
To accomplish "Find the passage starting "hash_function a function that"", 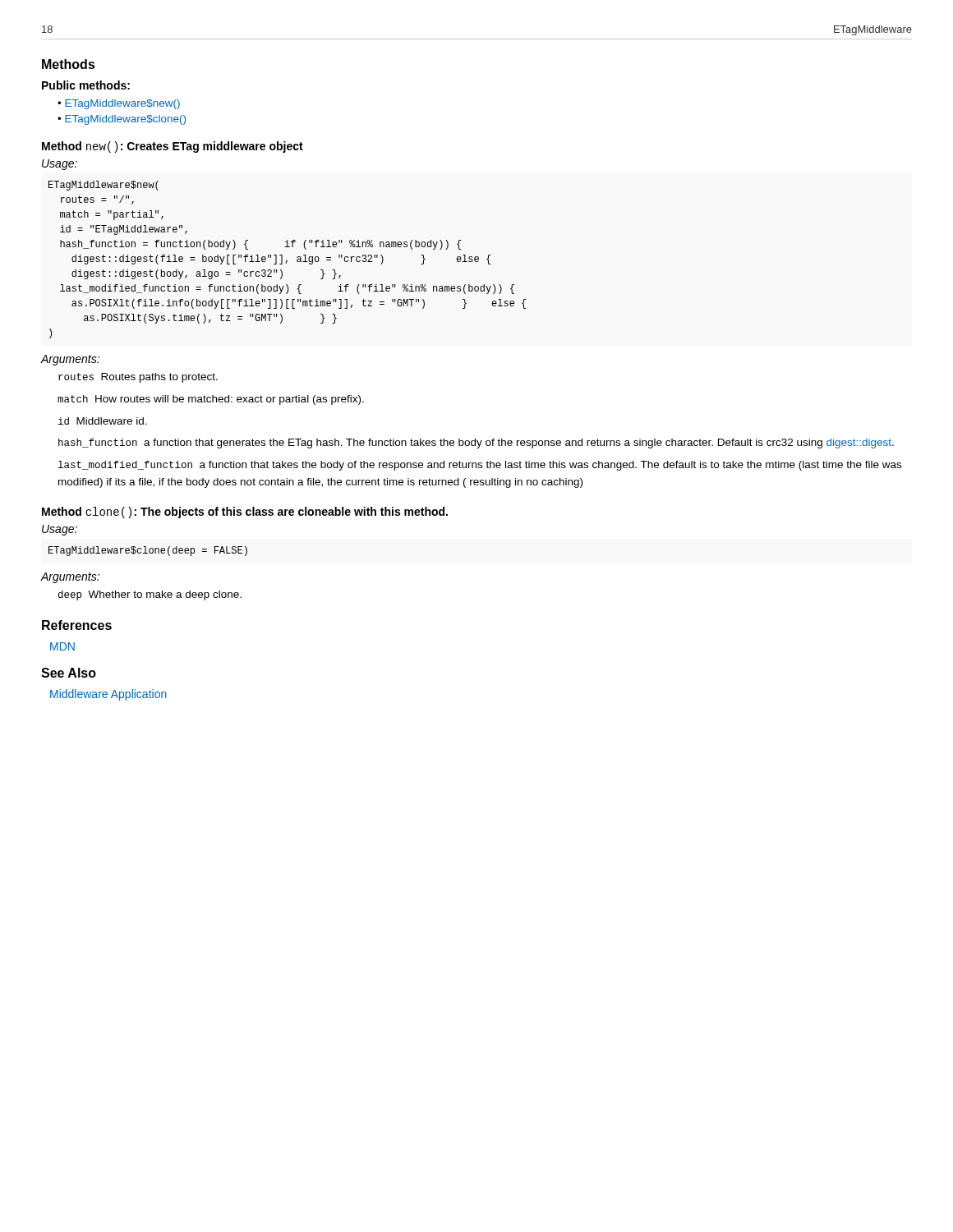I will click(x=476, y=443).
